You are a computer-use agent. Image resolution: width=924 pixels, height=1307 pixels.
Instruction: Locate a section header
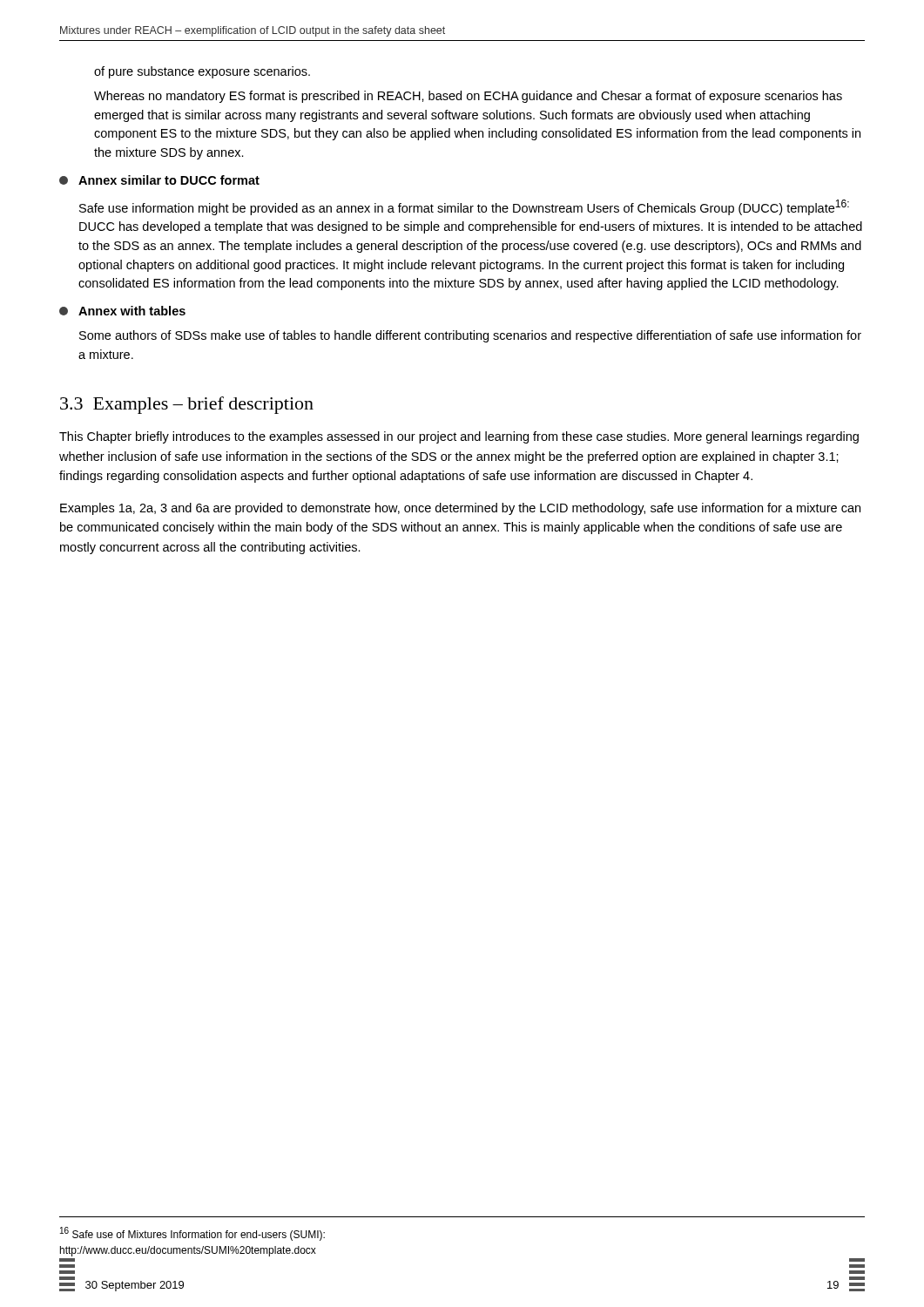(x=186, y=403)
